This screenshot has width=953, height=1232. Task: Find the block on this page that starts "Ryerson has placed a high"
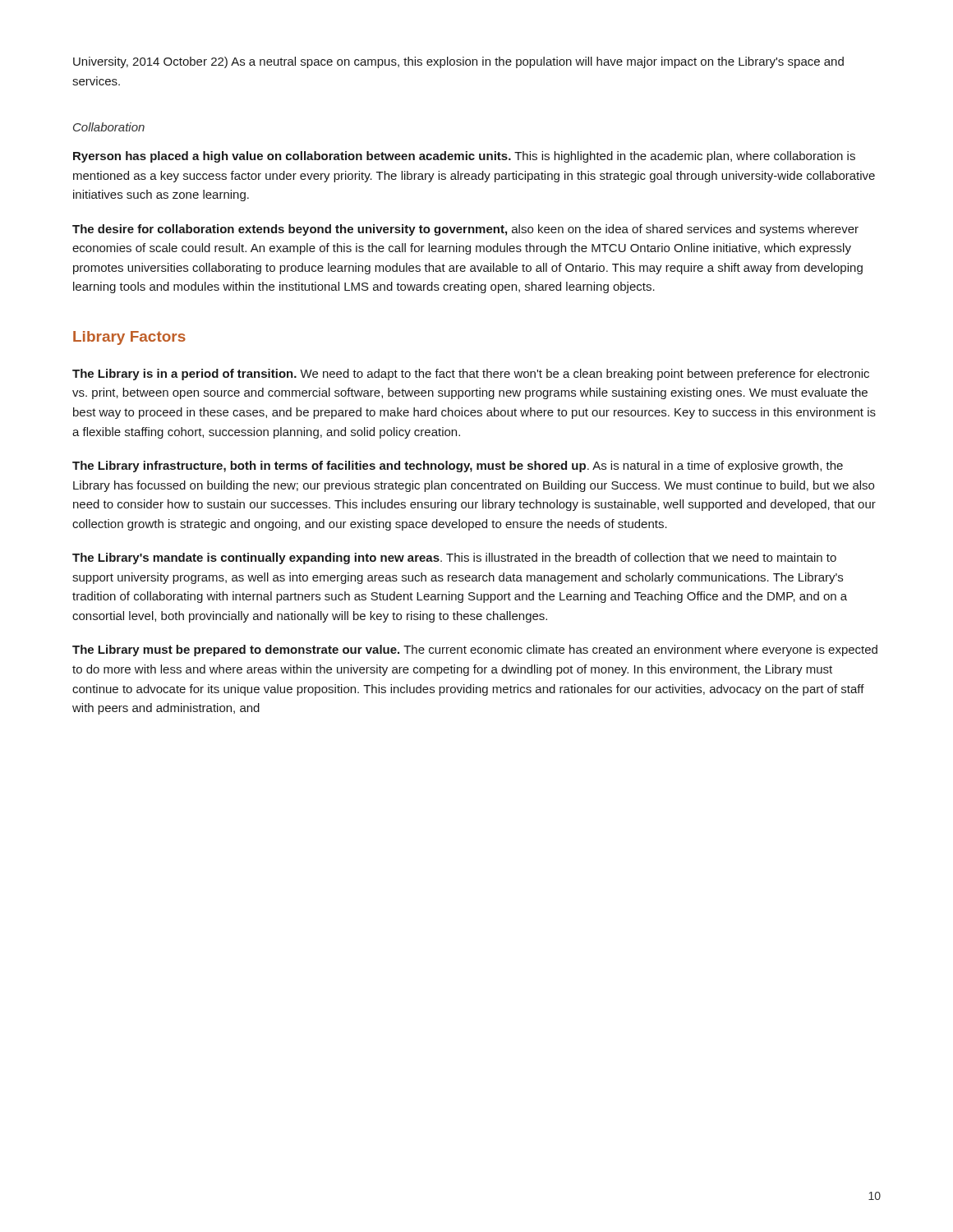(476, 175)
